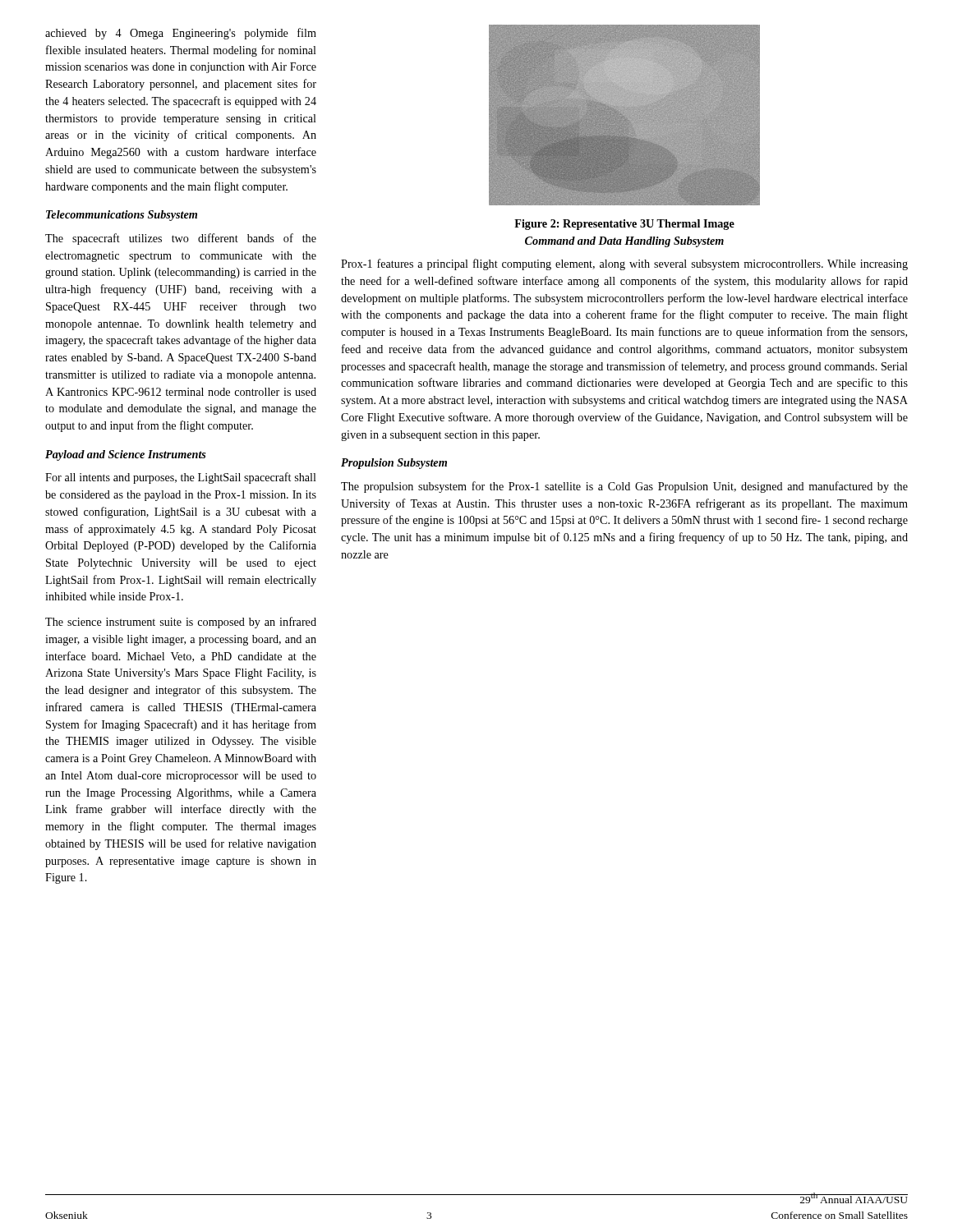Click on the section header containing "Propulsion Subsystem"

[x=394, y=463]
